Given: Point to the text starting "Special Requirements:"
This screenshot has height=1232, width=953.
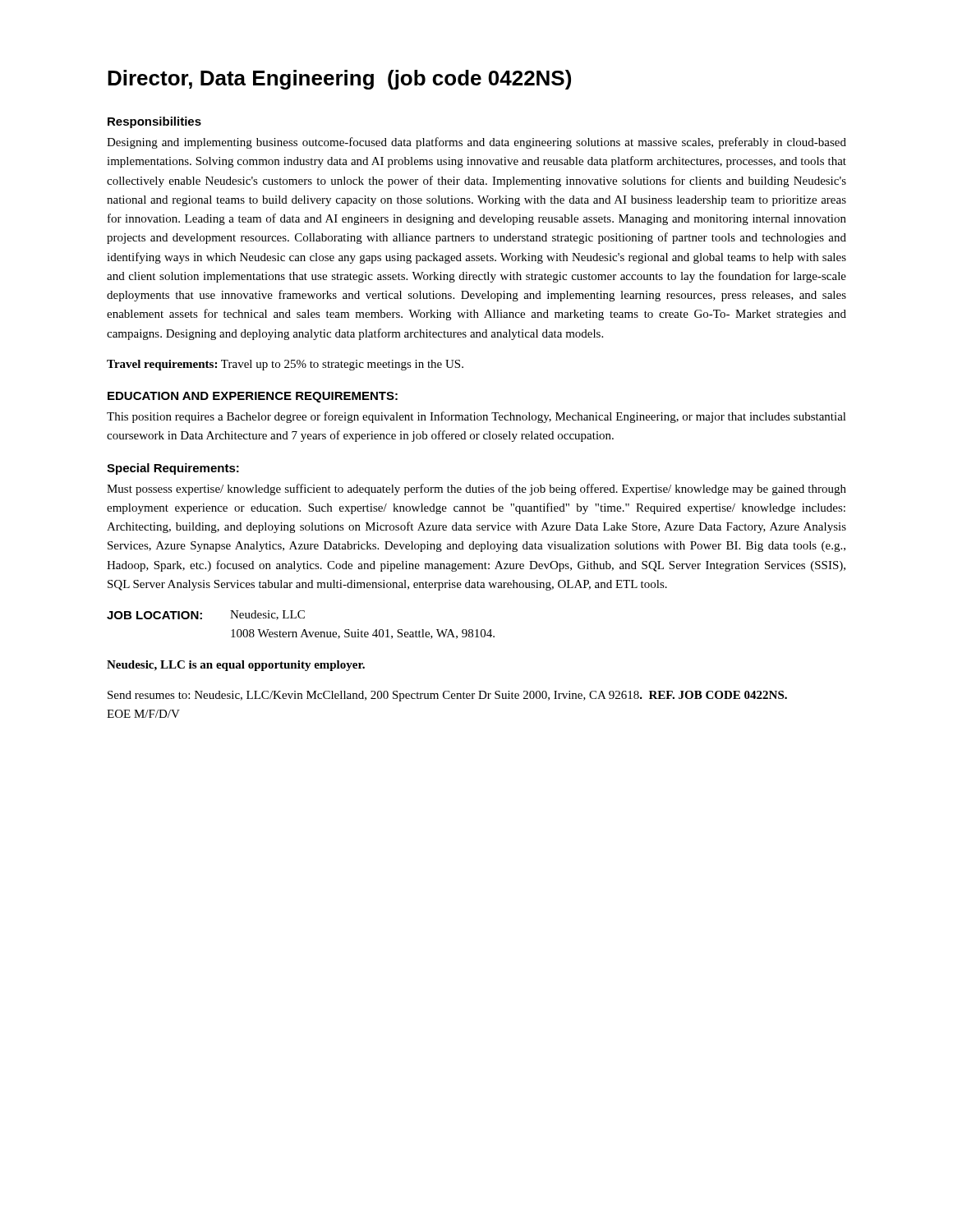Looking at the screenshot, I should (x=173, y=467).
